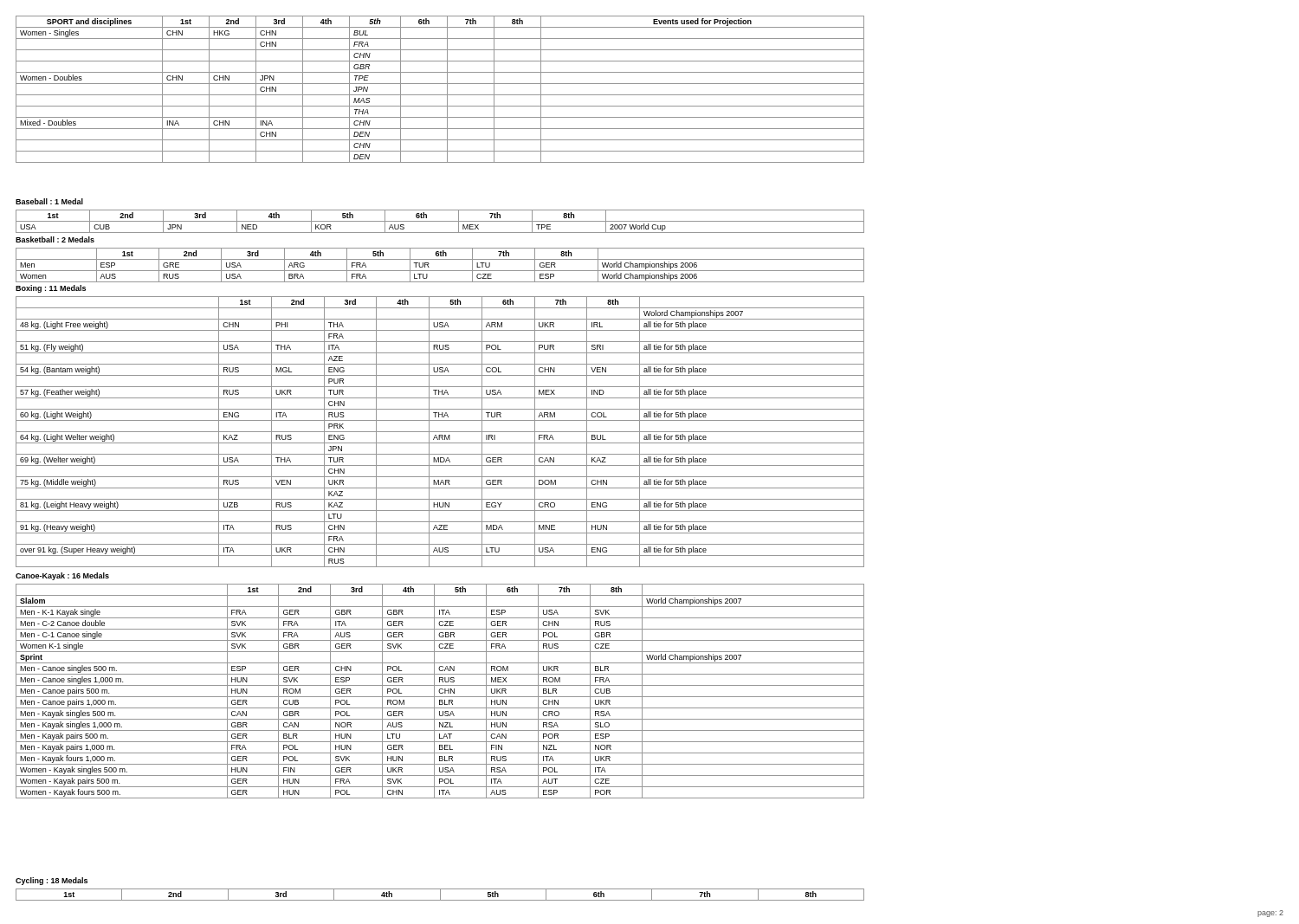
Task: Find the table that mentions "Women - Singles"
Action: pyautogui.click(x=440, y=90)
